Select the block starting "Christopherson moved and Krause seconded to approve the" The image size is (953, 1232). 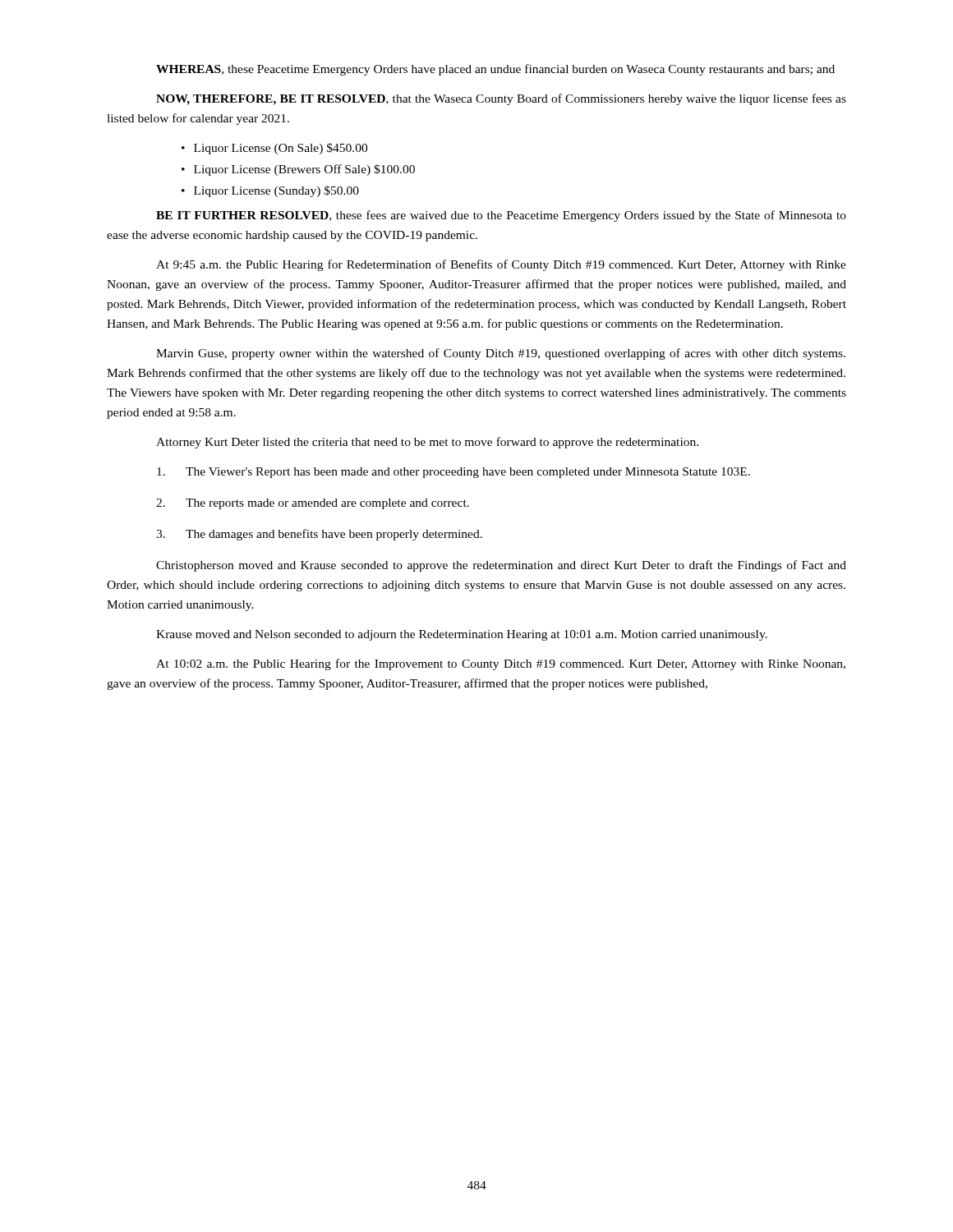tap(476, 585)
